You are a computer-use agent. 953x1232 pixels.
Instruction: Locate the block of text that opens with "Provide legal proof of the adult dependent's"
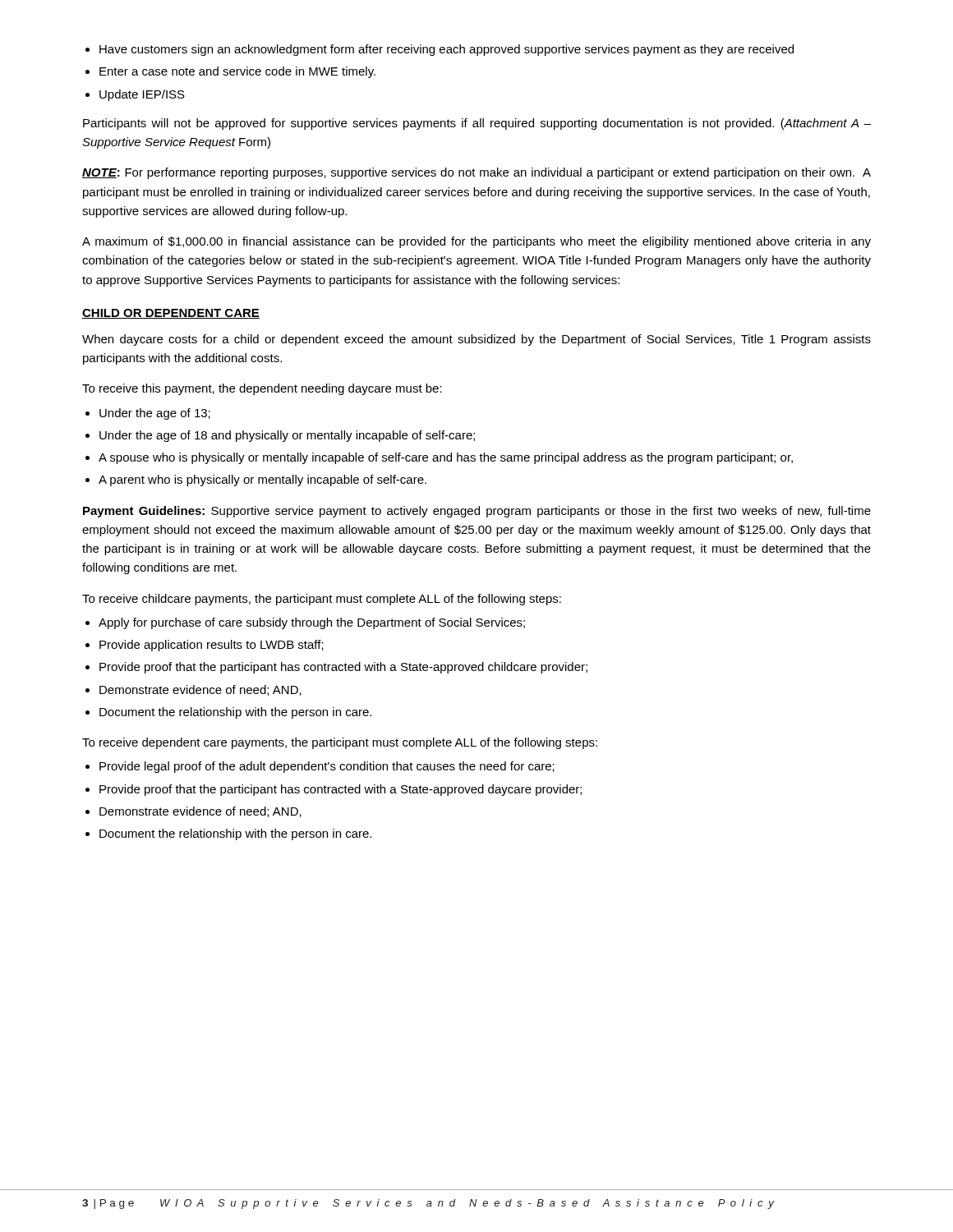tap(485, 800)
